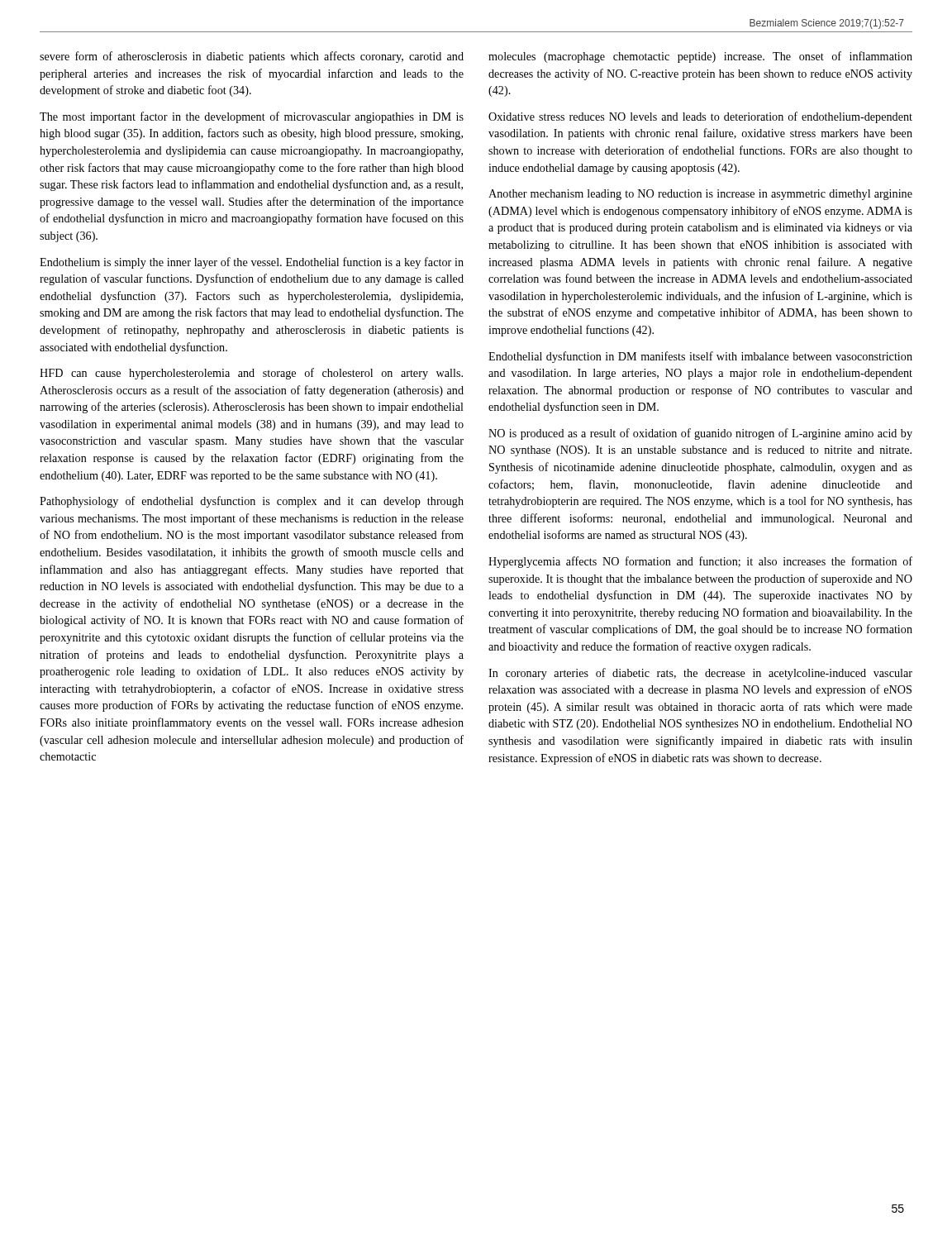Click the passage that begins "Pathophysiology of endothelial dysfunction"
952x1240 pixels.
click(x=252, y=629)
